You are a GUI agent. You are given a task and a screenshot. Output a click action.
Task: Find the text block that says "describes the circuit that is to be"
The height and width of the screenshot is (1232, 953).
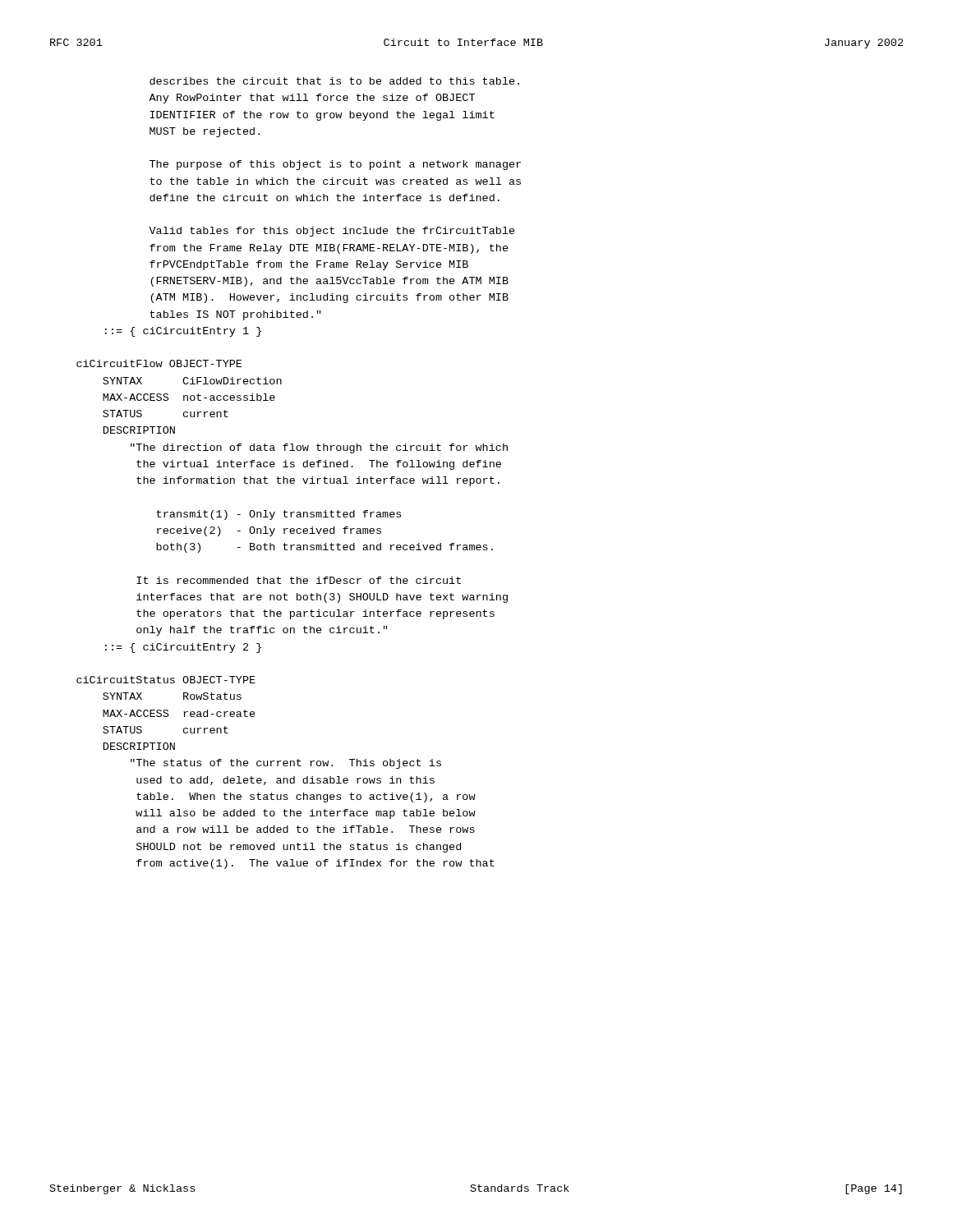click(476, 473)
